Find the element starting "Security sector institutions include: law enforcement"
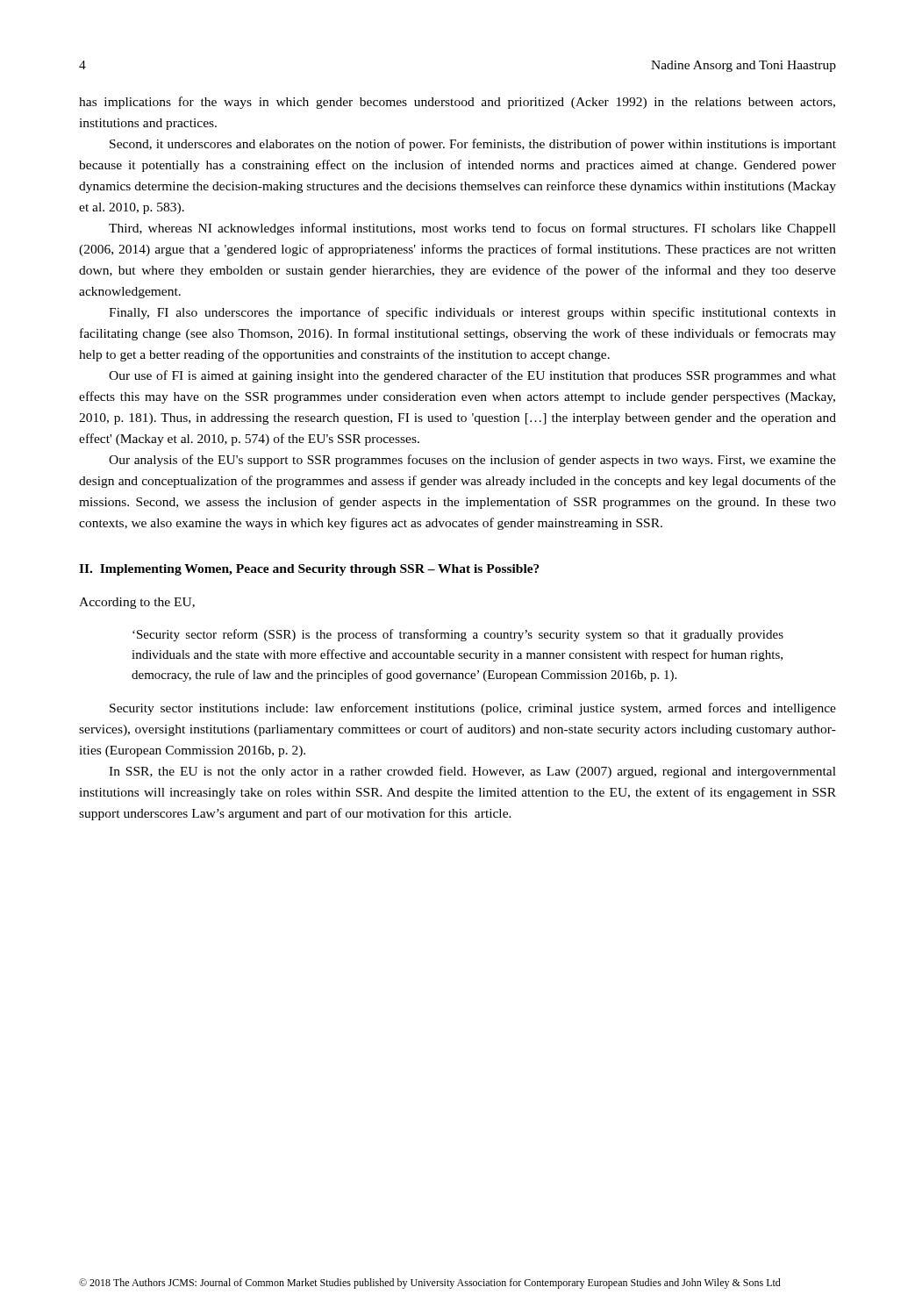 coord(458,760)
